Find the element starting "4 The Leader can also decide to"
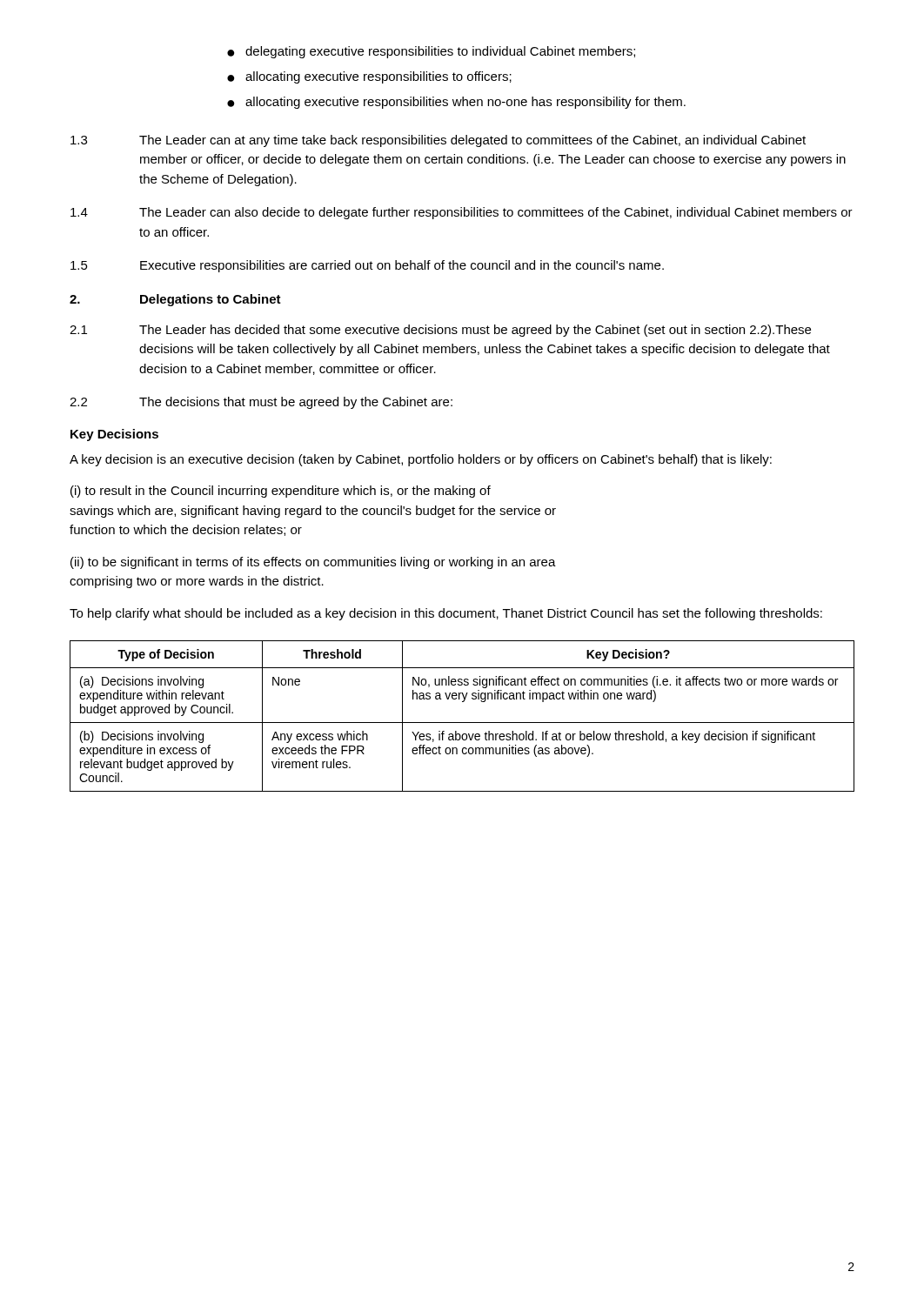The image size is (924, 1305). (x=462, y=222)
